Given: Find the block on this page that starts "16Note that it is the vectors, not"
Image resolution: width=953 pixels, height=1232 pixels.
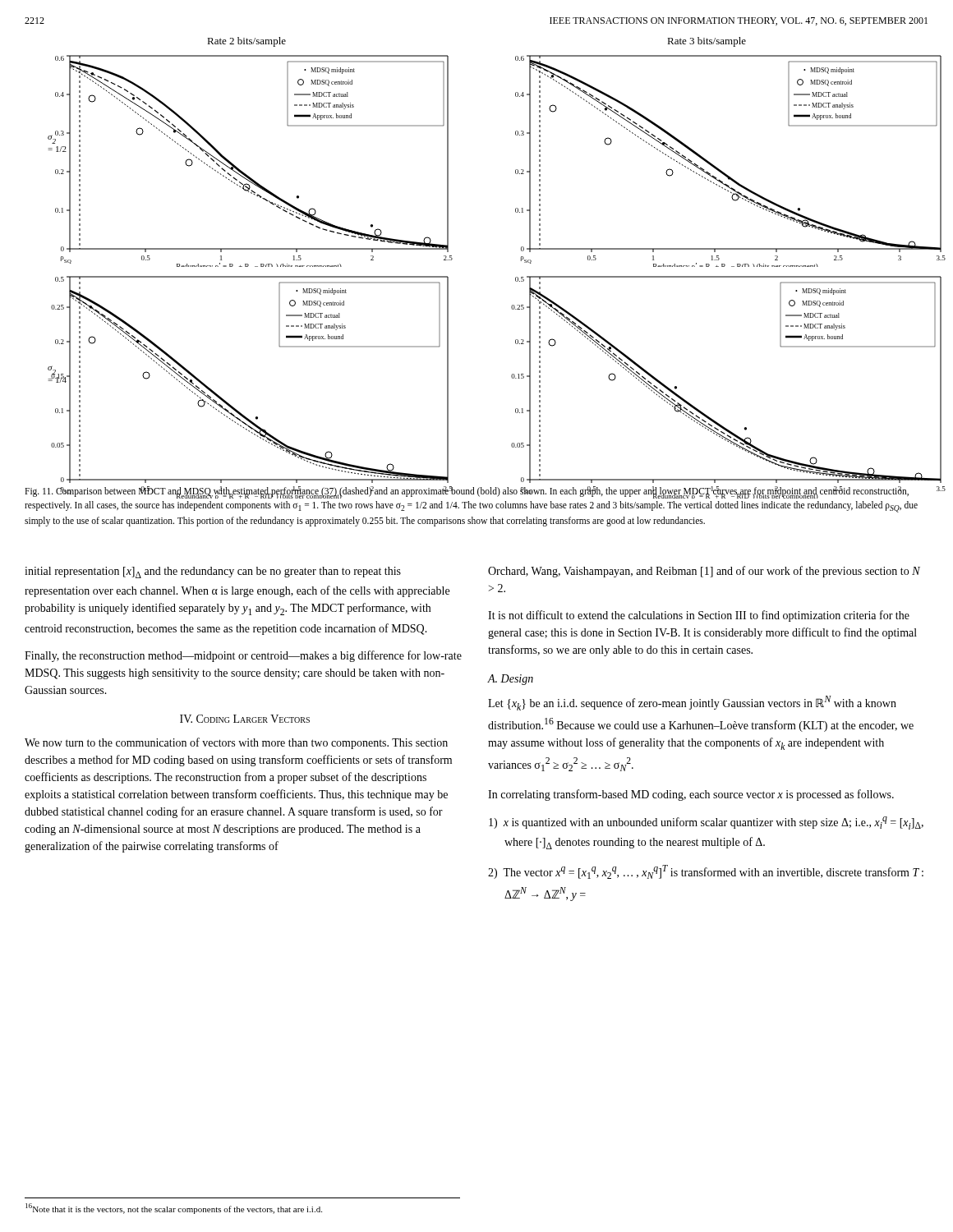Looking at the screenshot, I should (x=174, y=1208).
